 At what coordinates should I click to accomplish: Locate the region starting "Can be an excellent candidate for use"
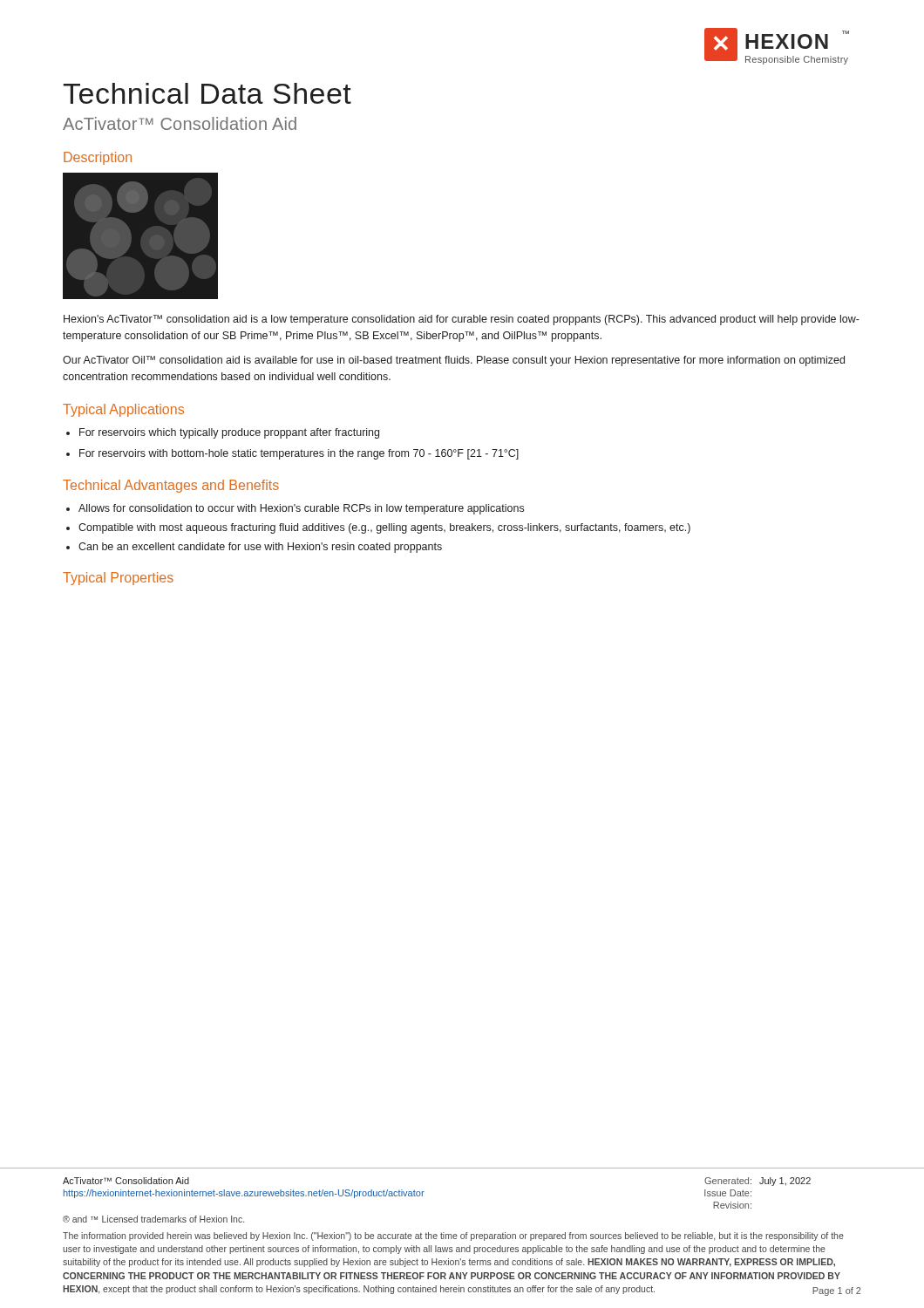pyautogui.click(x=260, y=548)
